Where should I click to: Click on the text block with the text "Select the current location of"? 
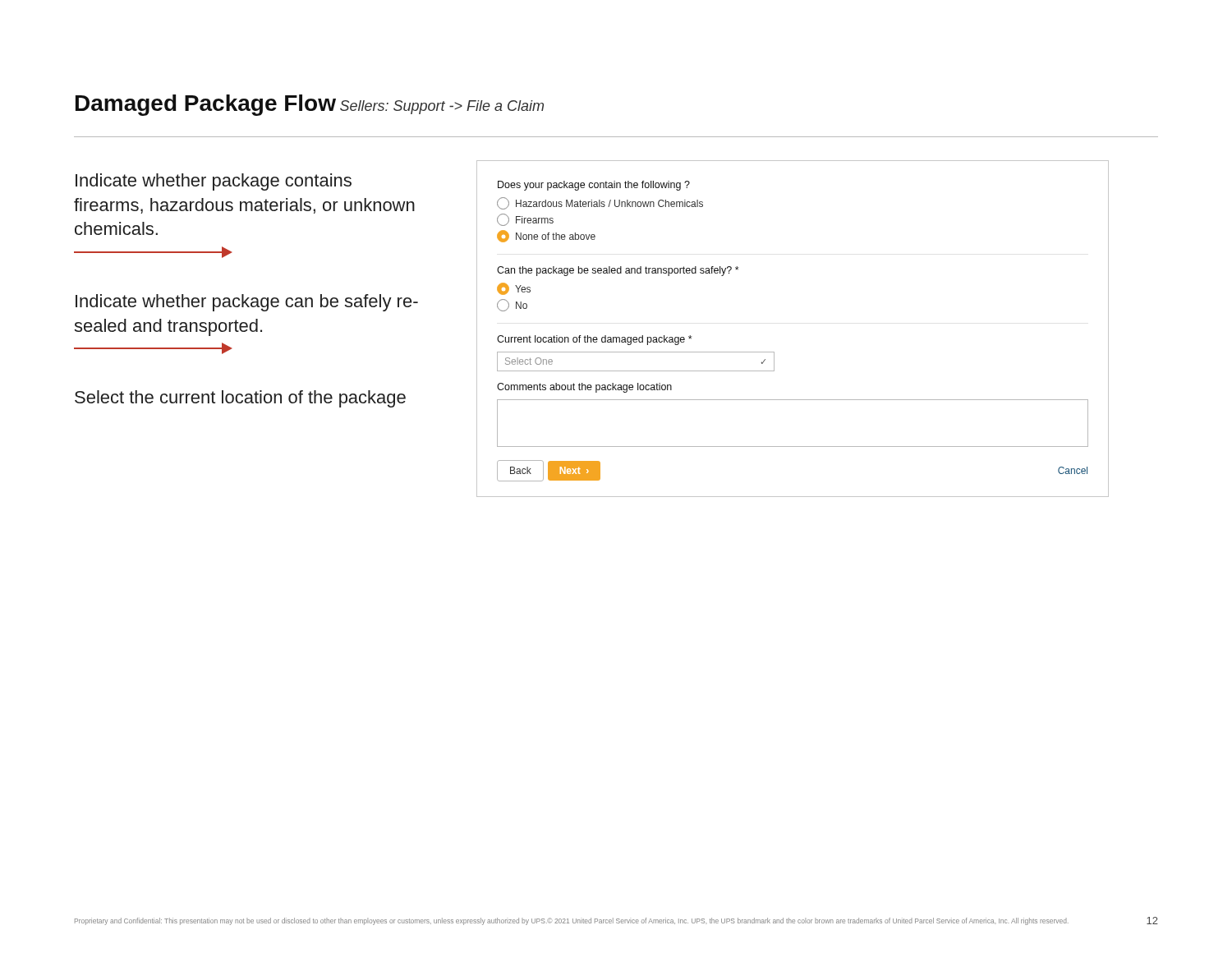coord(240,398)
